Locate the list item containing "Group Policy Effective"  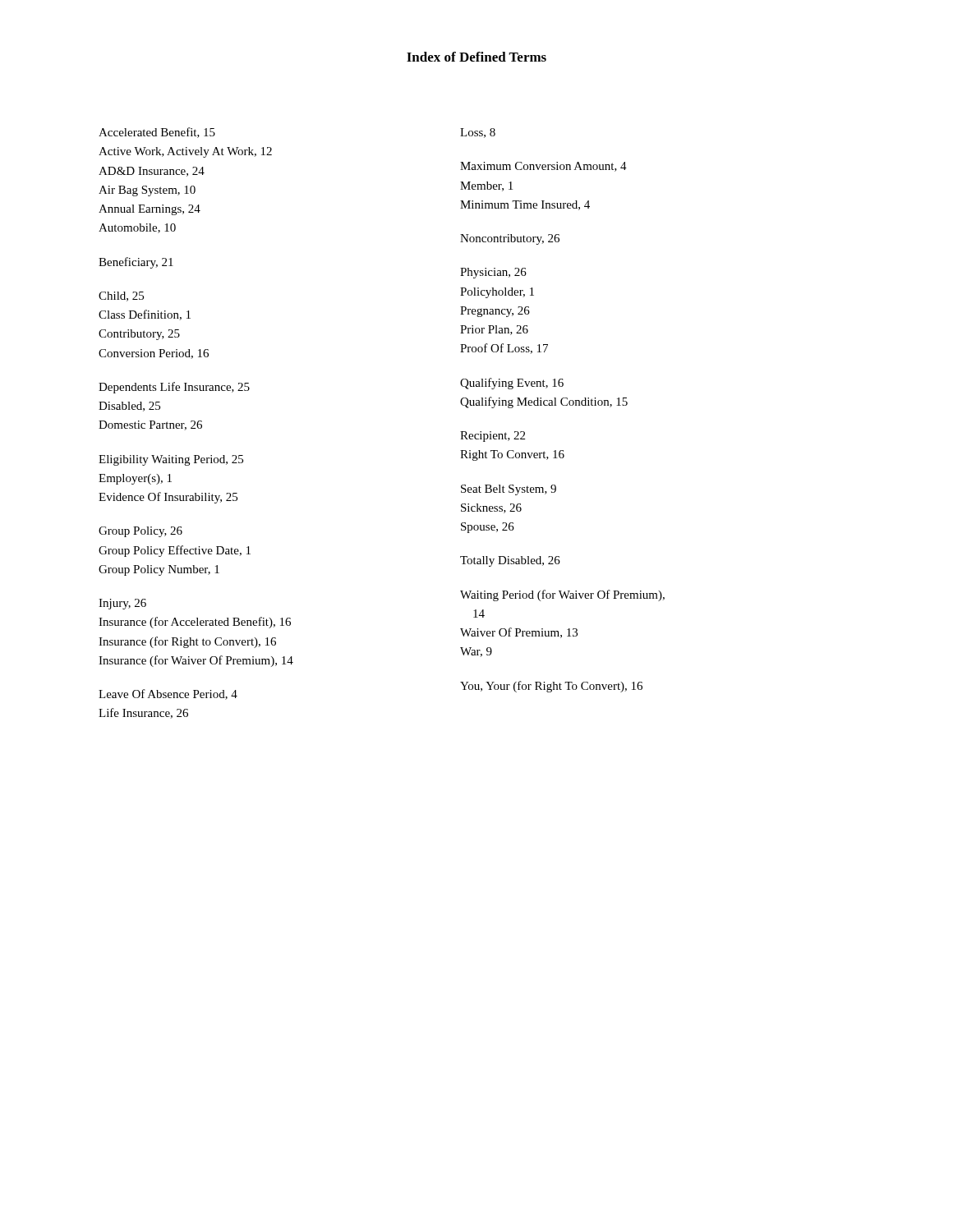(x=175, y=550)
